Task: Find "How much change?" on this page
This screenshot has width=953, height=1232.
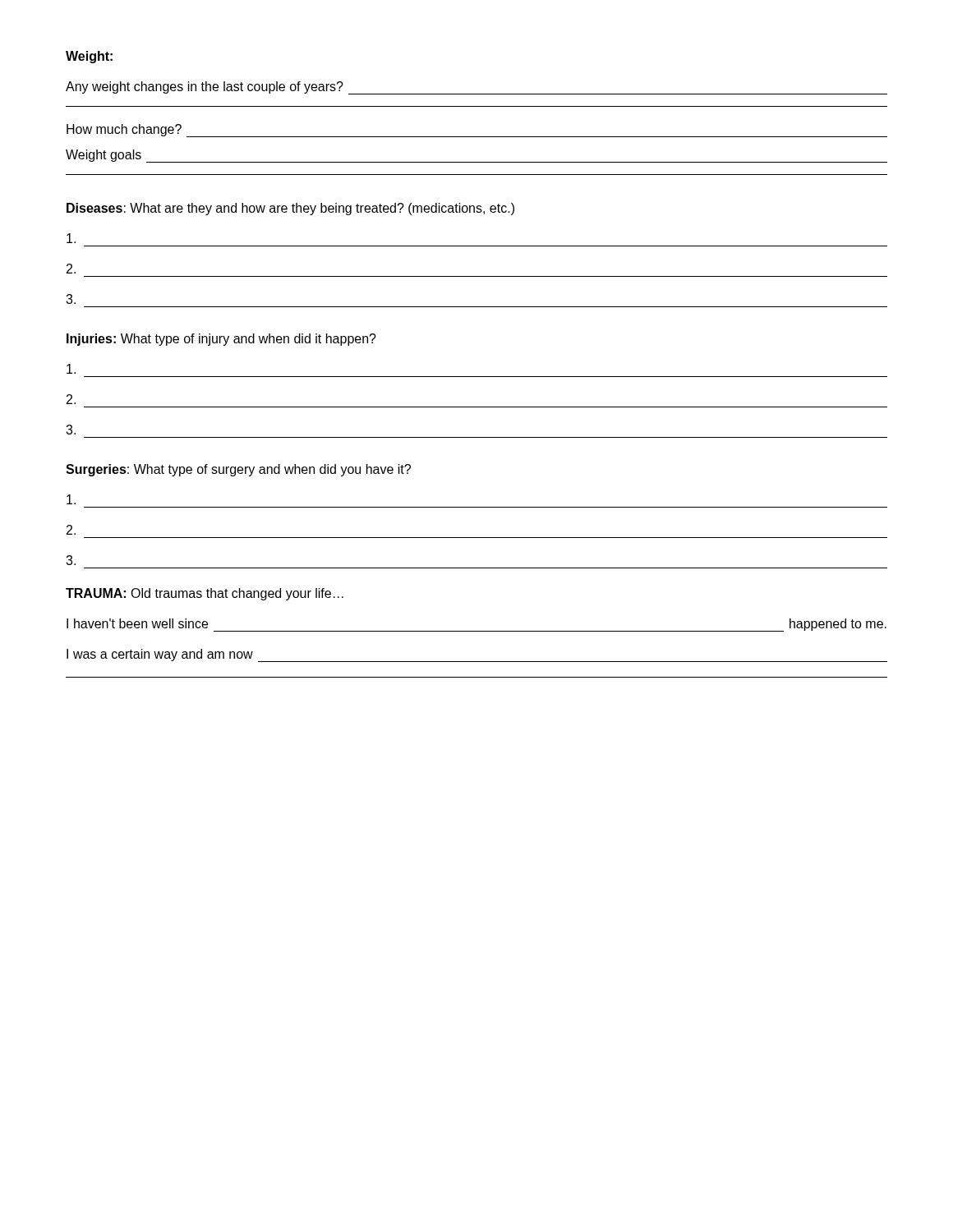Action: point(476,129)
